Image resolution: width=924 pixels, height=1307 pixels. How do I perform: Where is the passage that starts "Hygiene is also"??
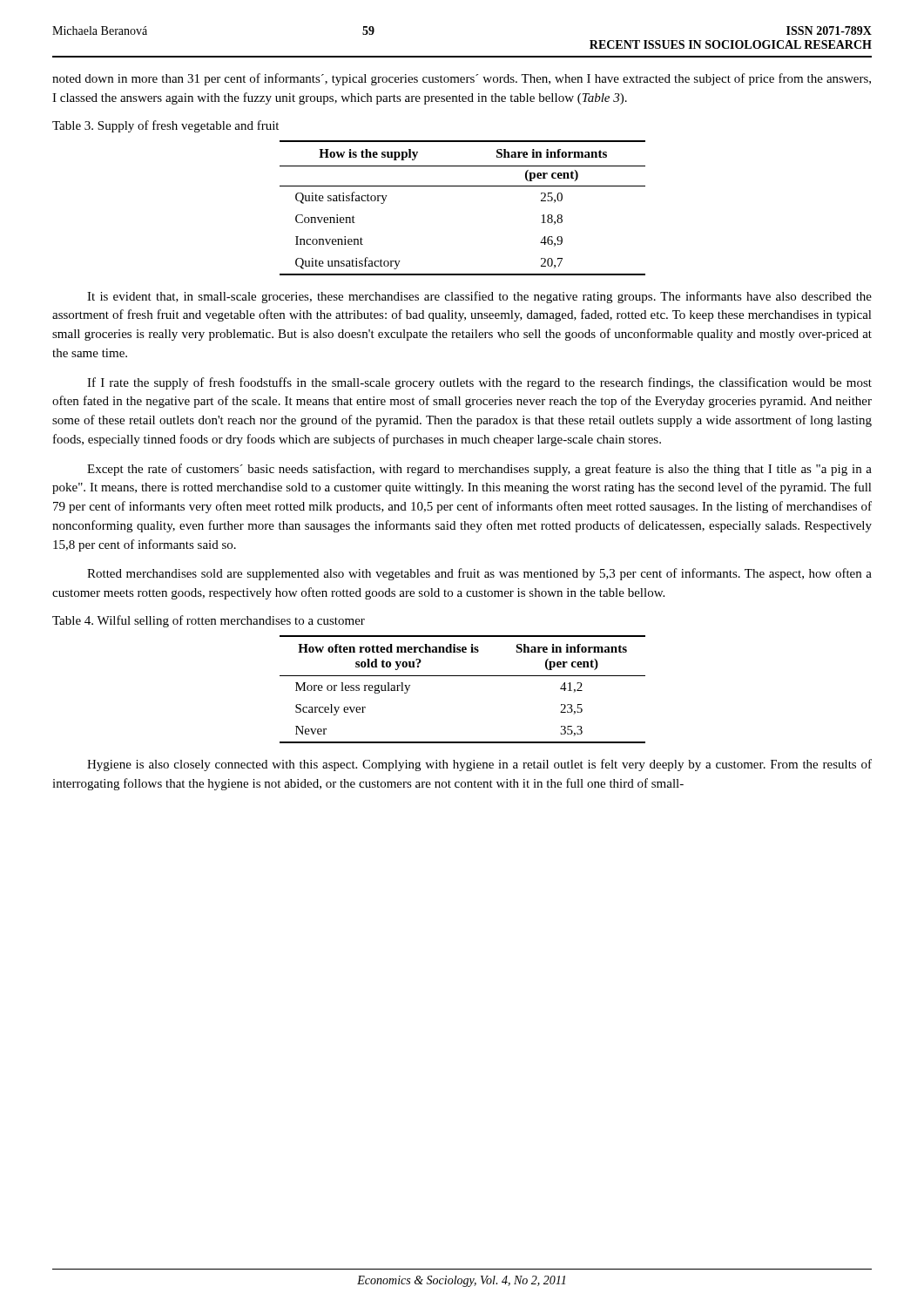point(462,774)
